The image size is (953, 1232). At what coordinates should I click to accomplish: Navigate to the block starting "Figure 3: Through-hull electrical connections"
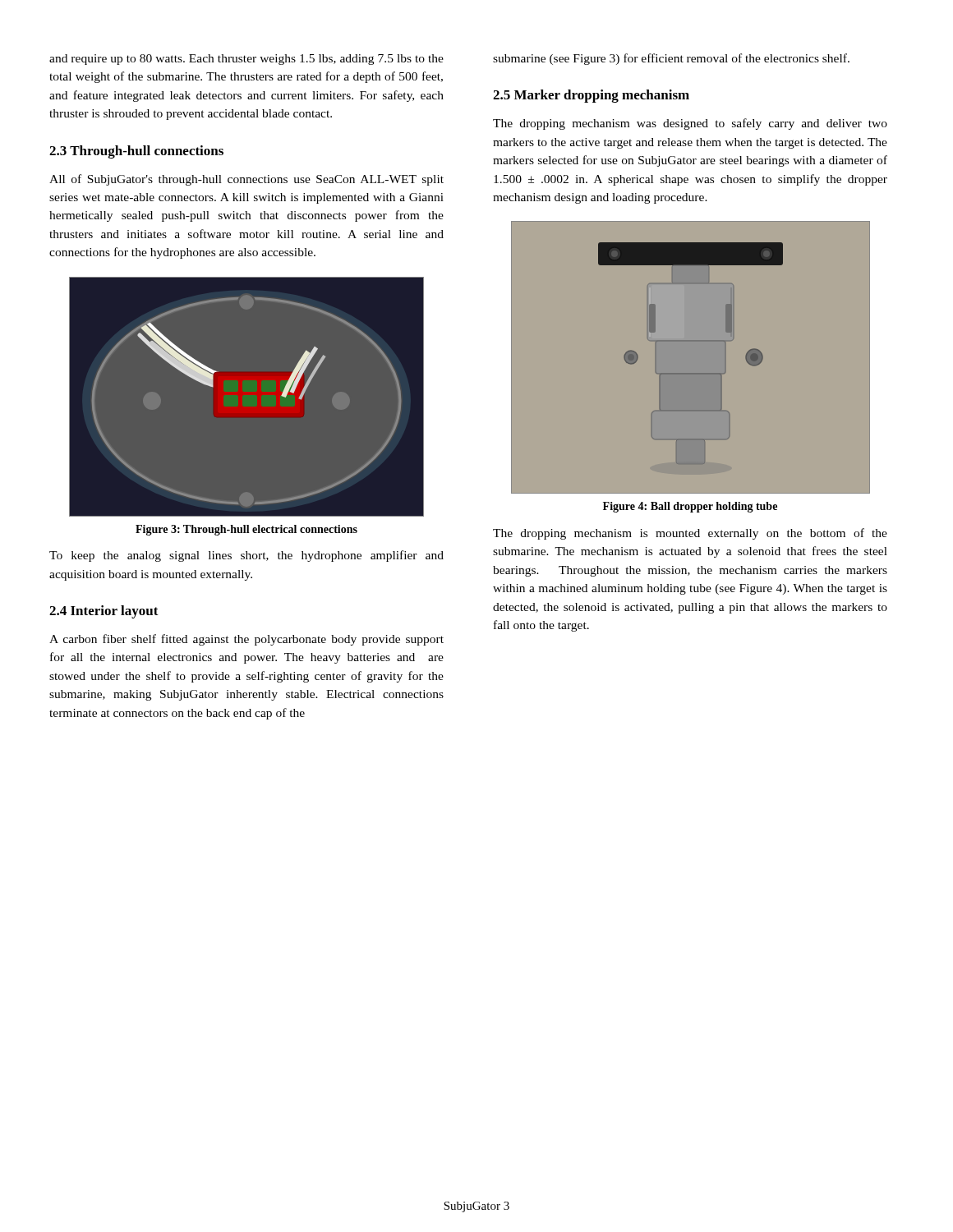[246, 529]
